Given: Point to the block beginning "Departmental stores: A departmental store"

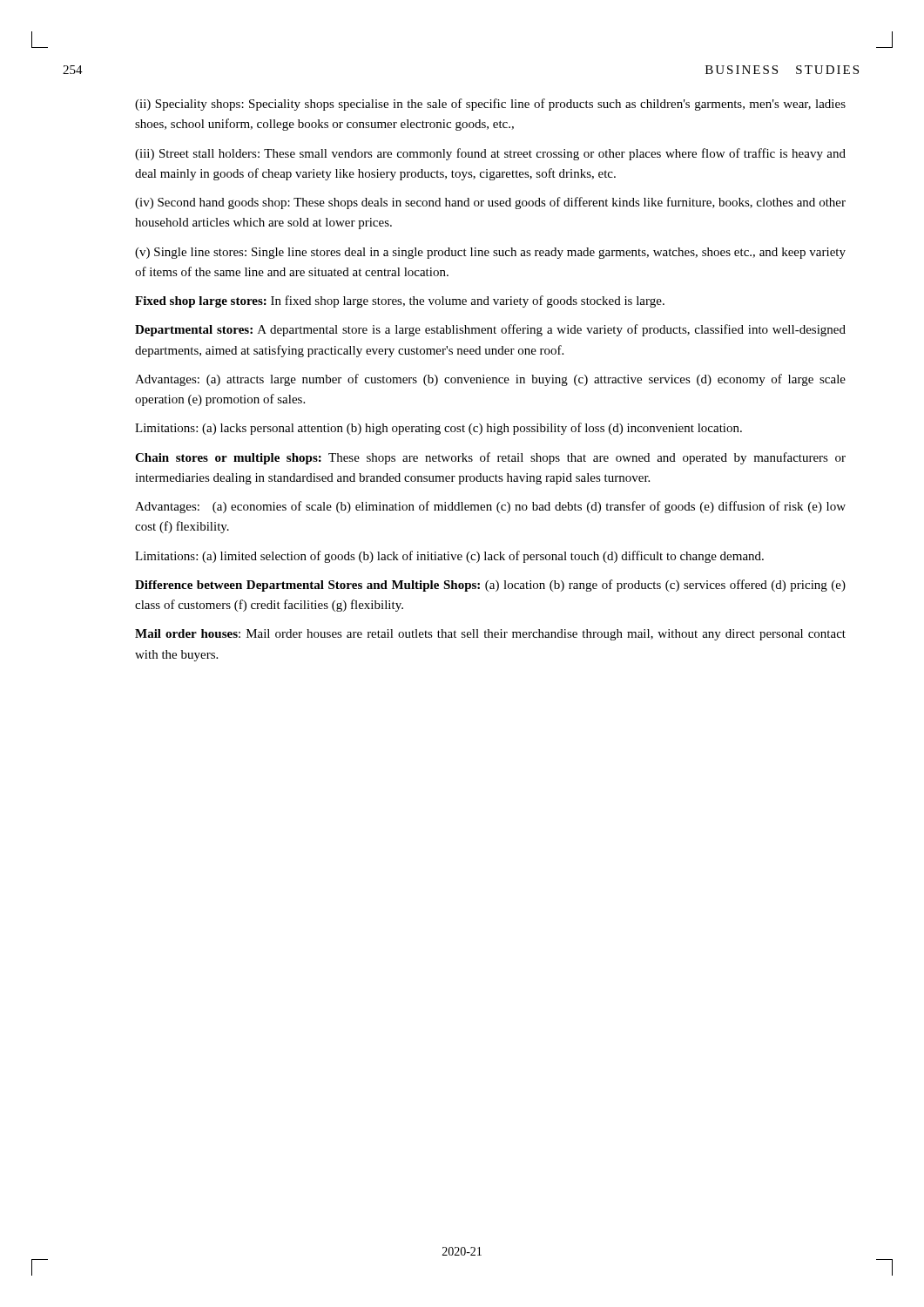Looking at the screenshot, I should (490, 340).
